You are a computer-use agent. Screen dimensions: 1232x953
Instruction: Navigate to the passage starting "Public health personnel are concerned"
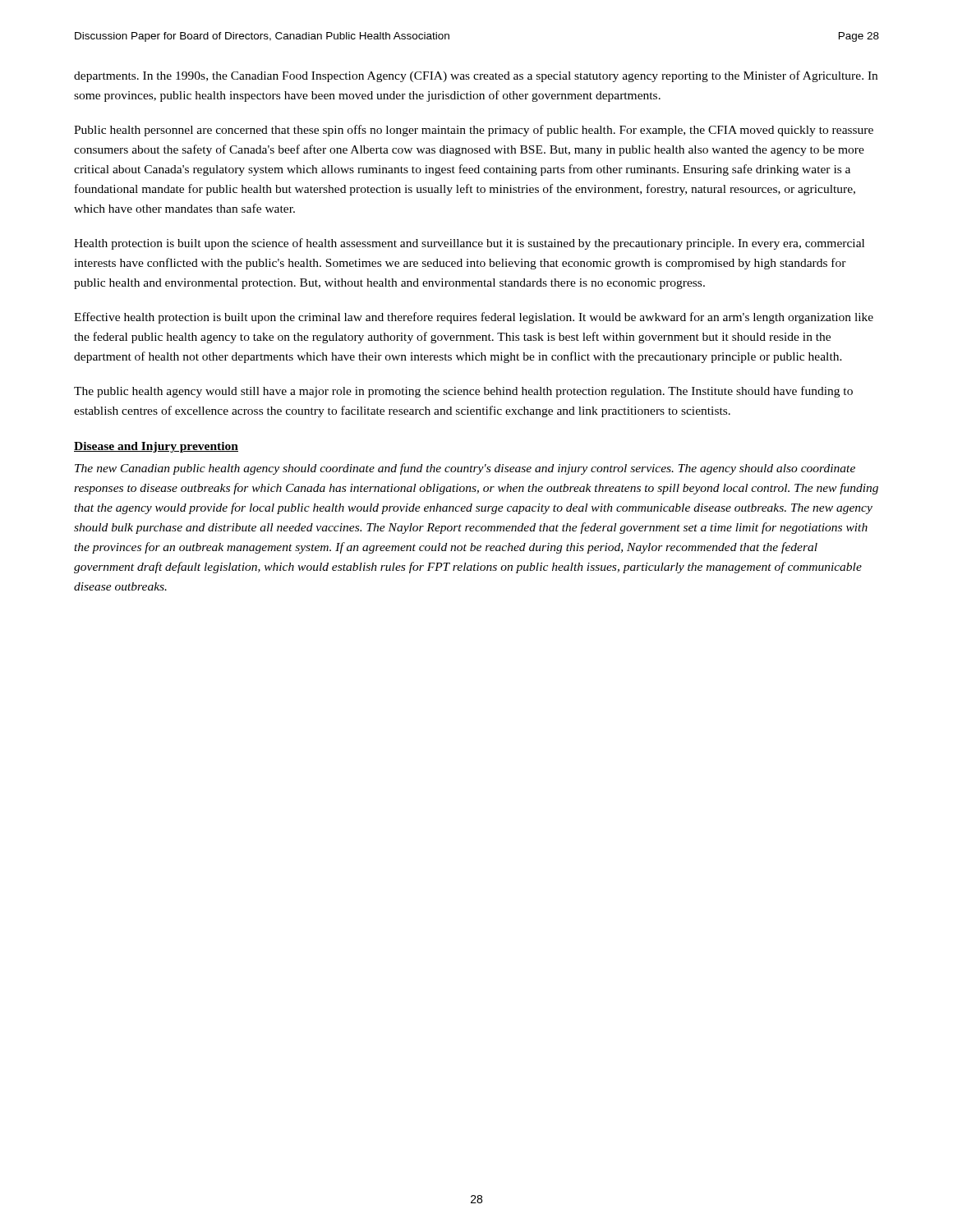[474, 169]
